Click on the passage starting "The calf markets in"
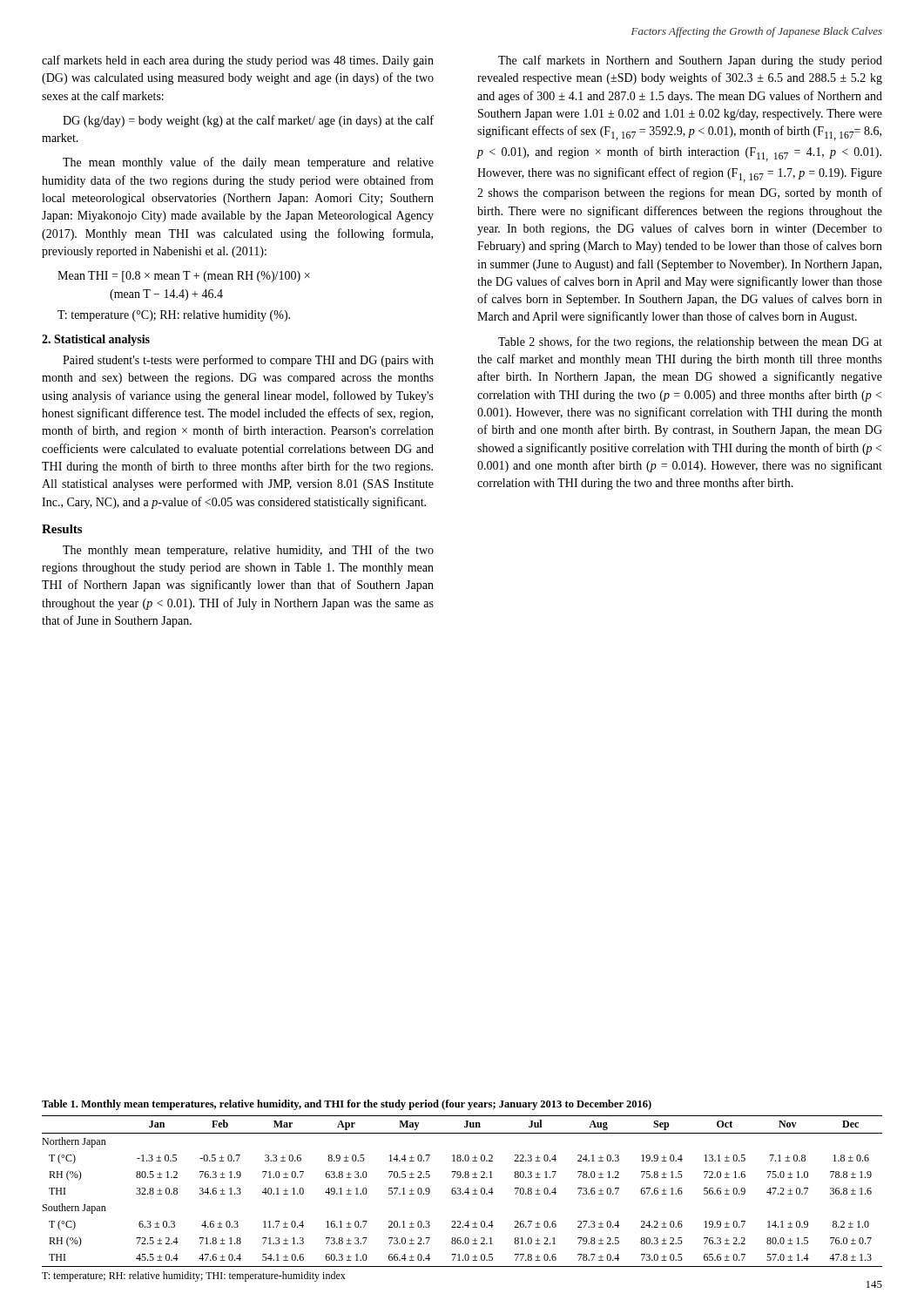 coord(680,272)
